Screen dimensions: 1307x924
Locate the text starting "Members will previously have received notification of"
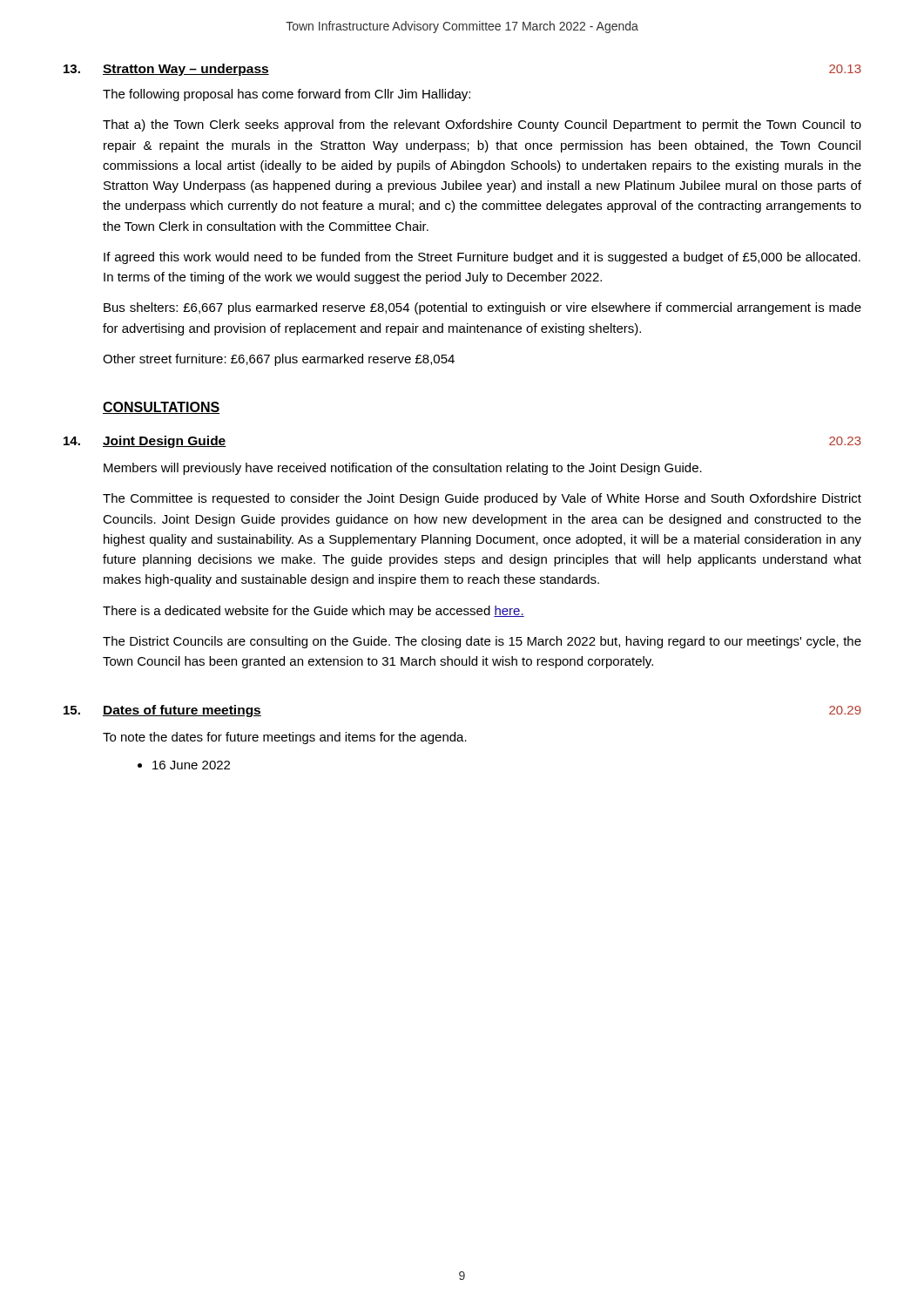click(x=403, y=467)
